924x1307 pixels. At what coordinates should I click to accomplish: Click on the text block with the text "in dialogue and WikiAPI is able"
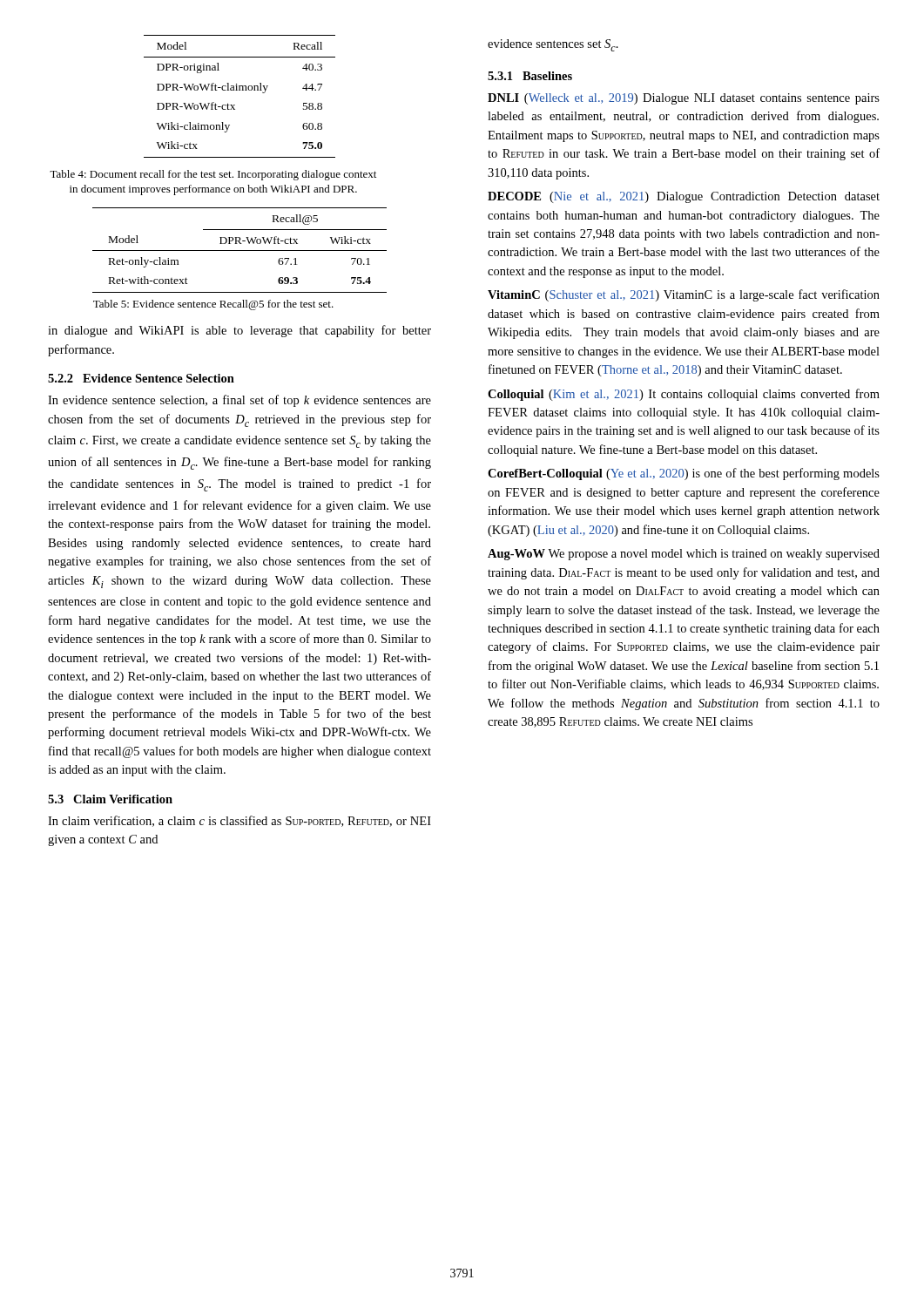[239, 340]
